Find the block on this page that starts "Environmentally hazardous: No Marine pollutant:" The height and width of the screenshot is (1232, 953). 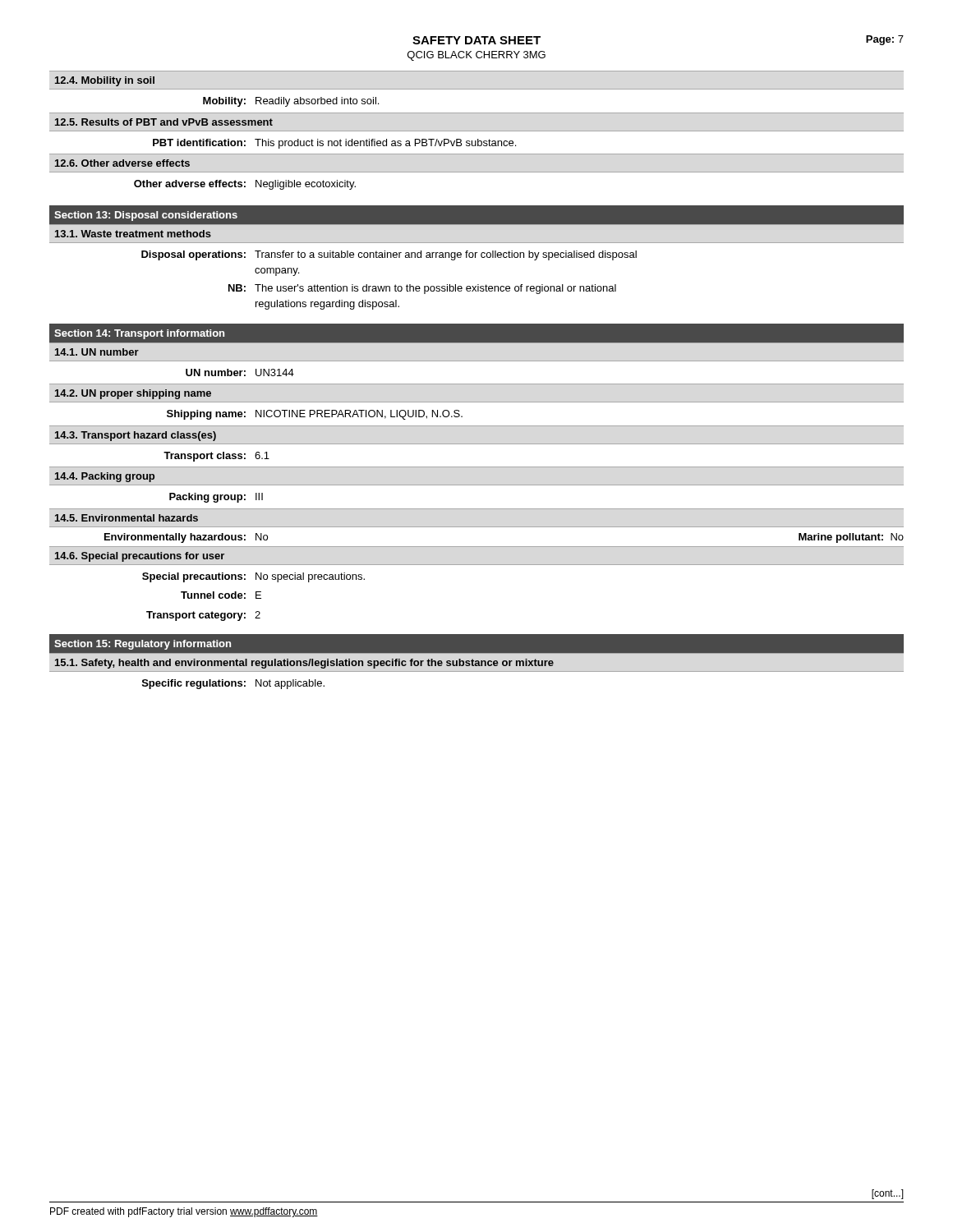[476, 536]
